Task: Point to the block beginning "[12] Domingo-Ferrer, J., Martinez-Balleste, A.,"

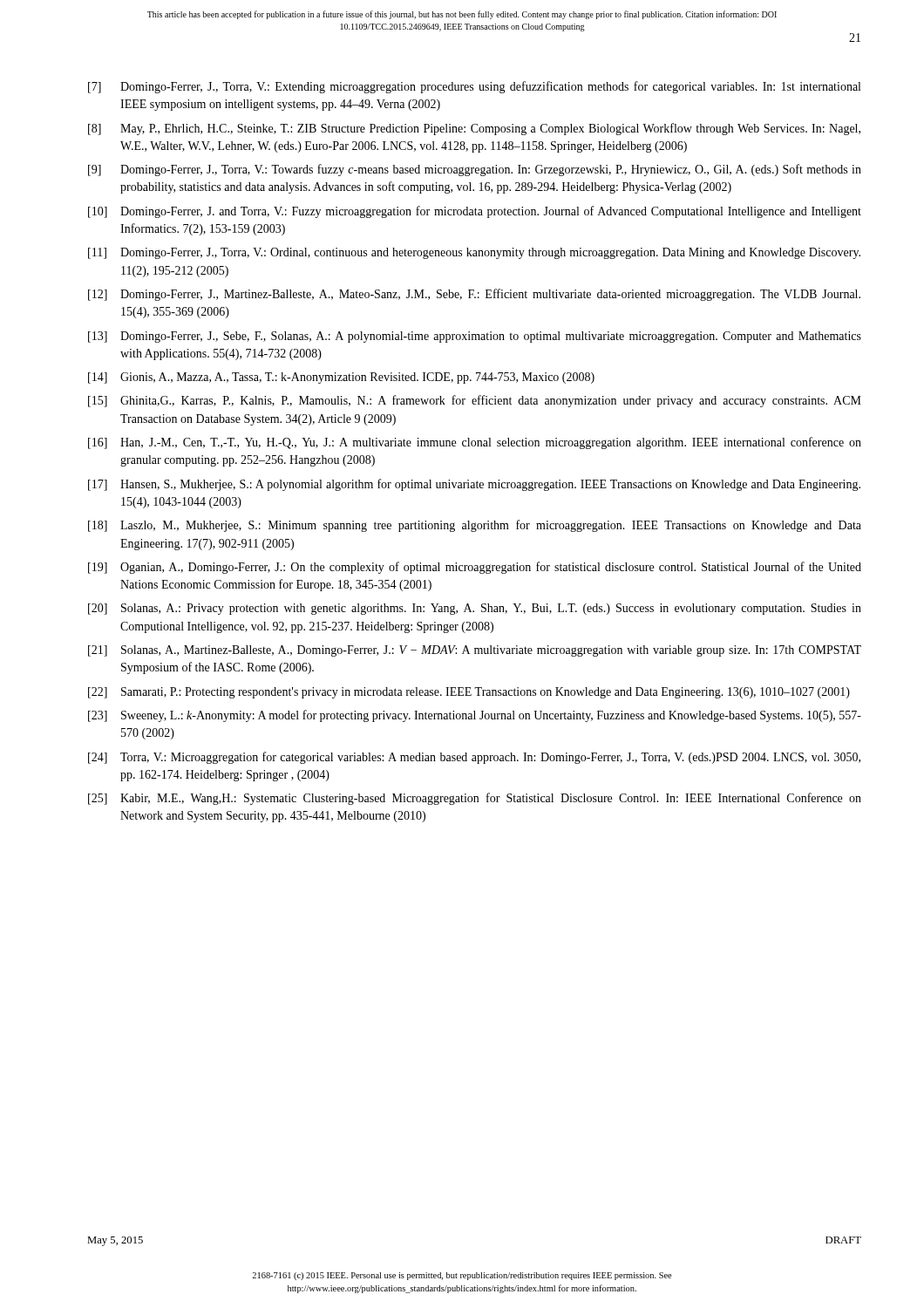Action: click(x=474, y=304)
